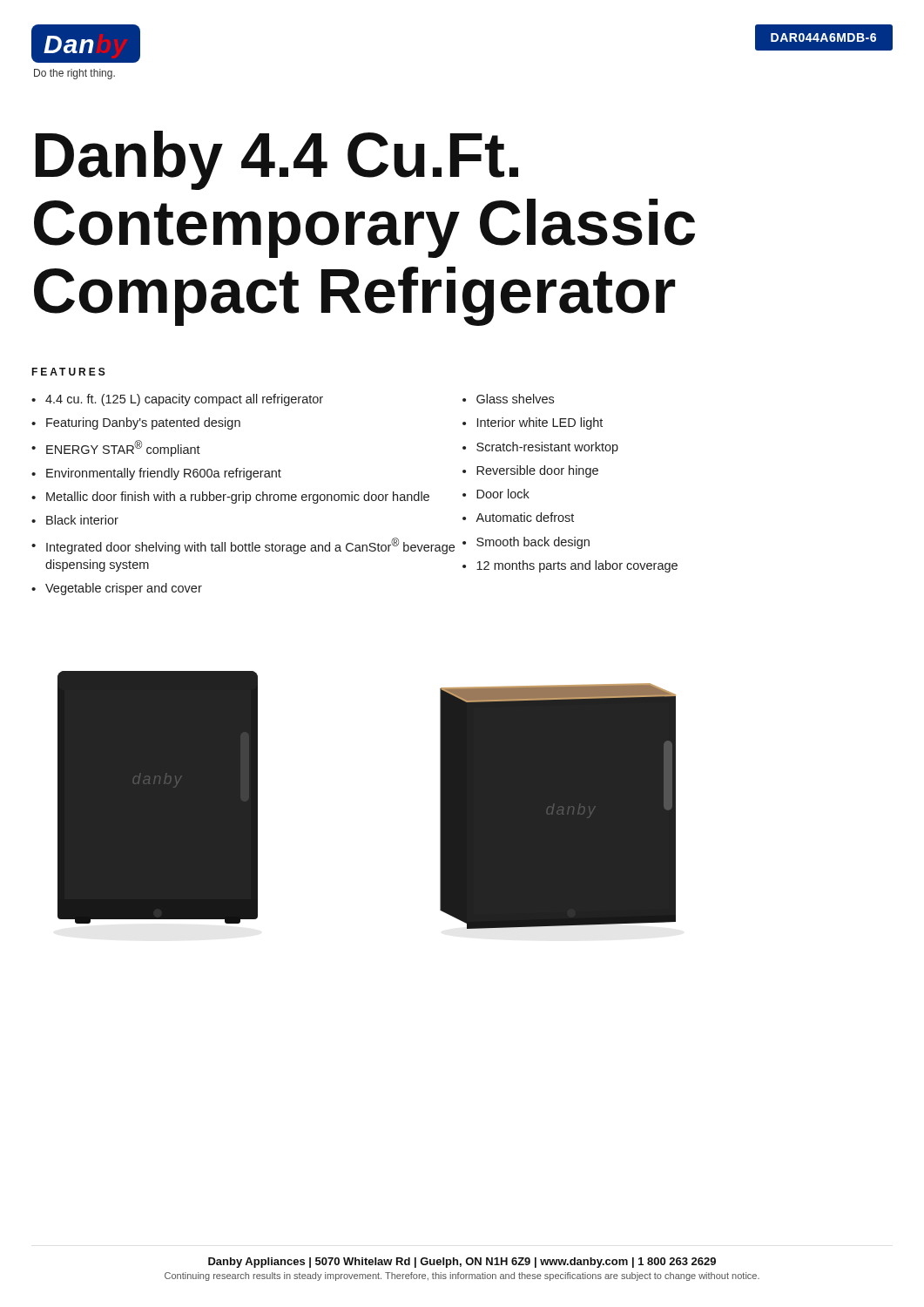
Task: Click the passage that begins "Integrated door shelving with tall"
Action: pyautogui.click(x=247, y=554)
